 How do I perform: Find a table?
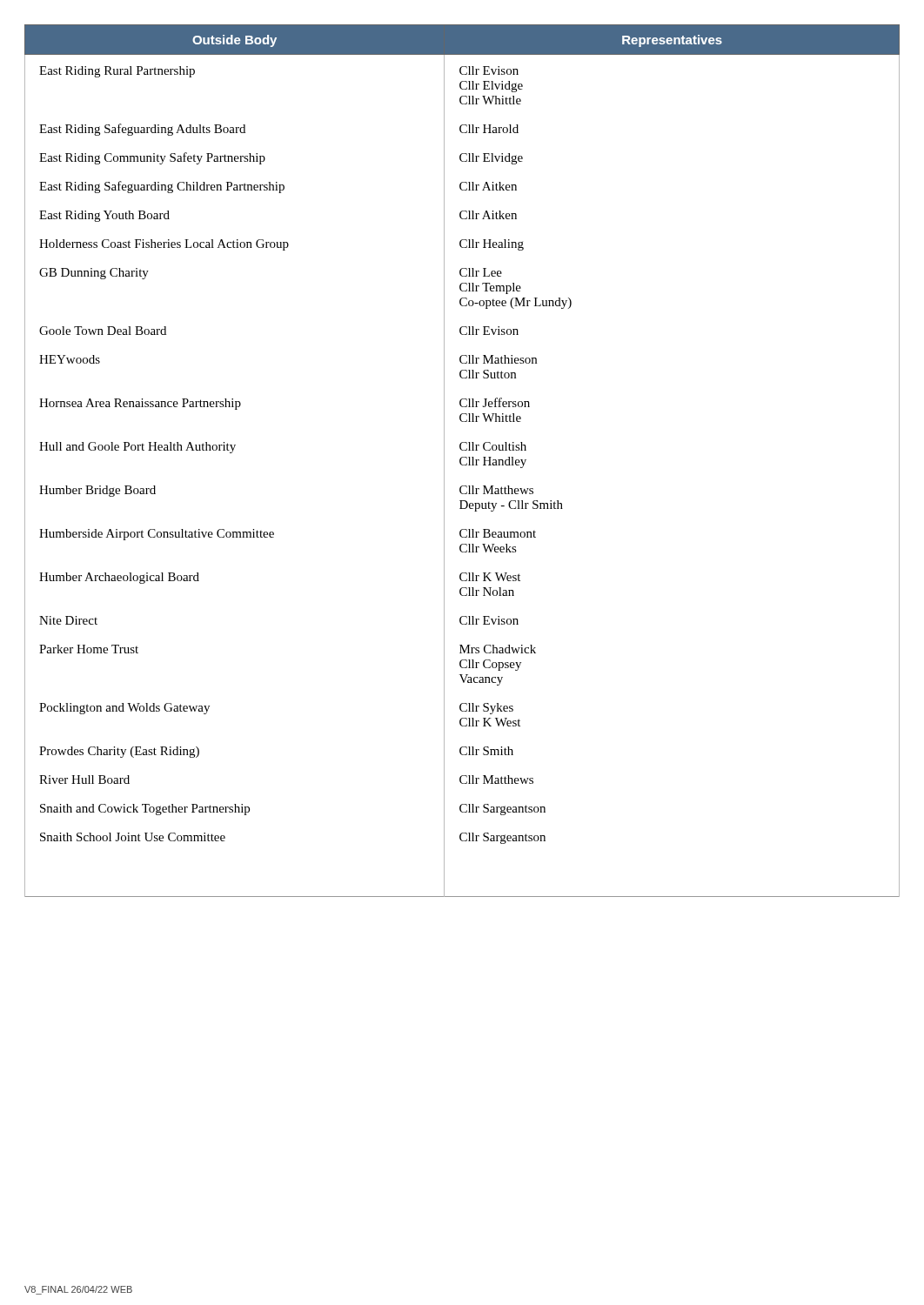[462, 639]
